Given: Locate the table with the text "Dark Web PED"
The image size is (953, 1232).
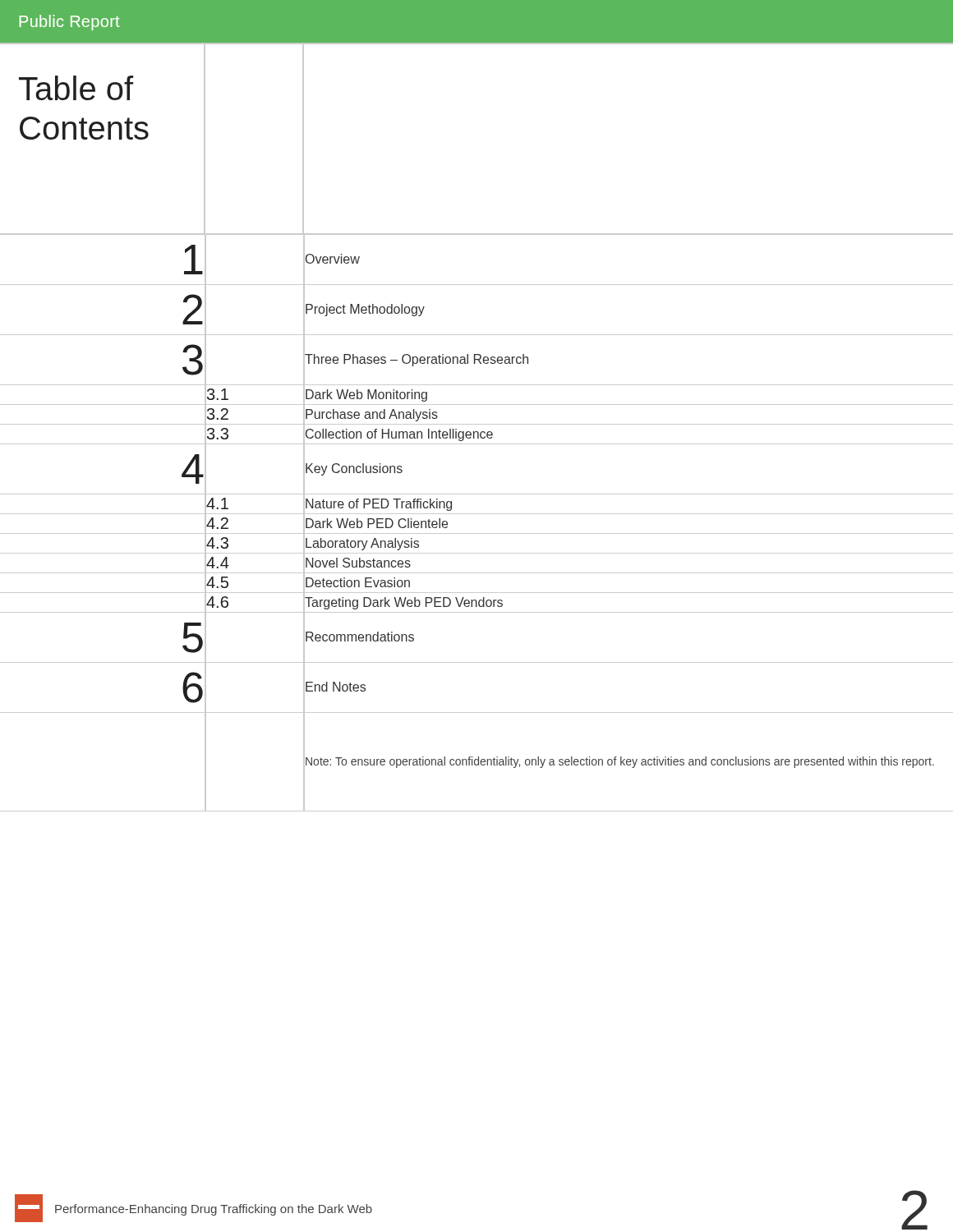Looking at the screenshot, I should pos(476,523).
